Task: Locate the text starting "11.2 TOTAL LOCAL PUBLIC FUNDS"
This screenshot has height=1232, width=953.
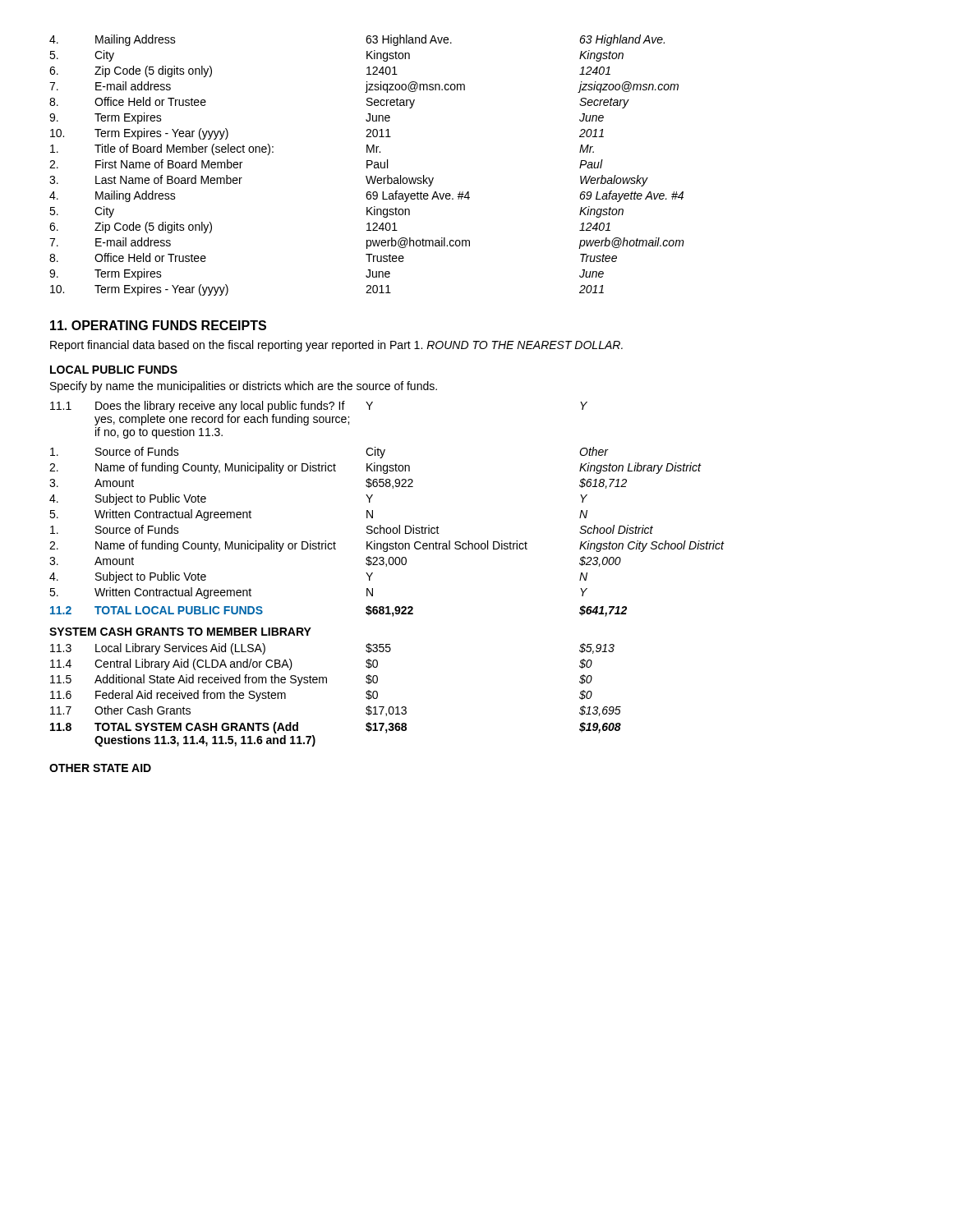Action: [x=421, y=610]
